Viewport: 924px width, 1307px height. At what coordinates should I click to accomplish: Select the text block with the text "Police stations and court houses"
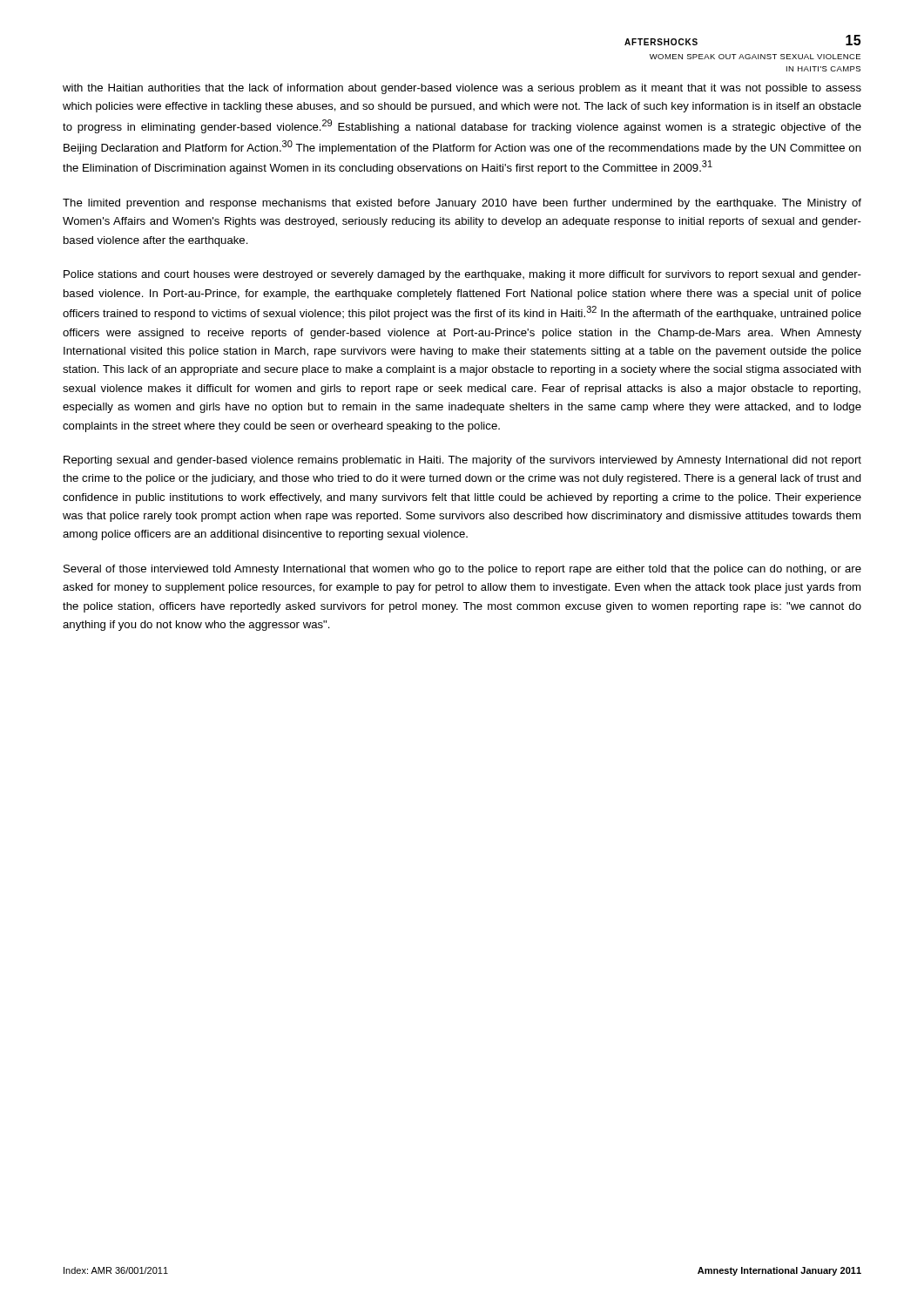[x=462, y=350]
